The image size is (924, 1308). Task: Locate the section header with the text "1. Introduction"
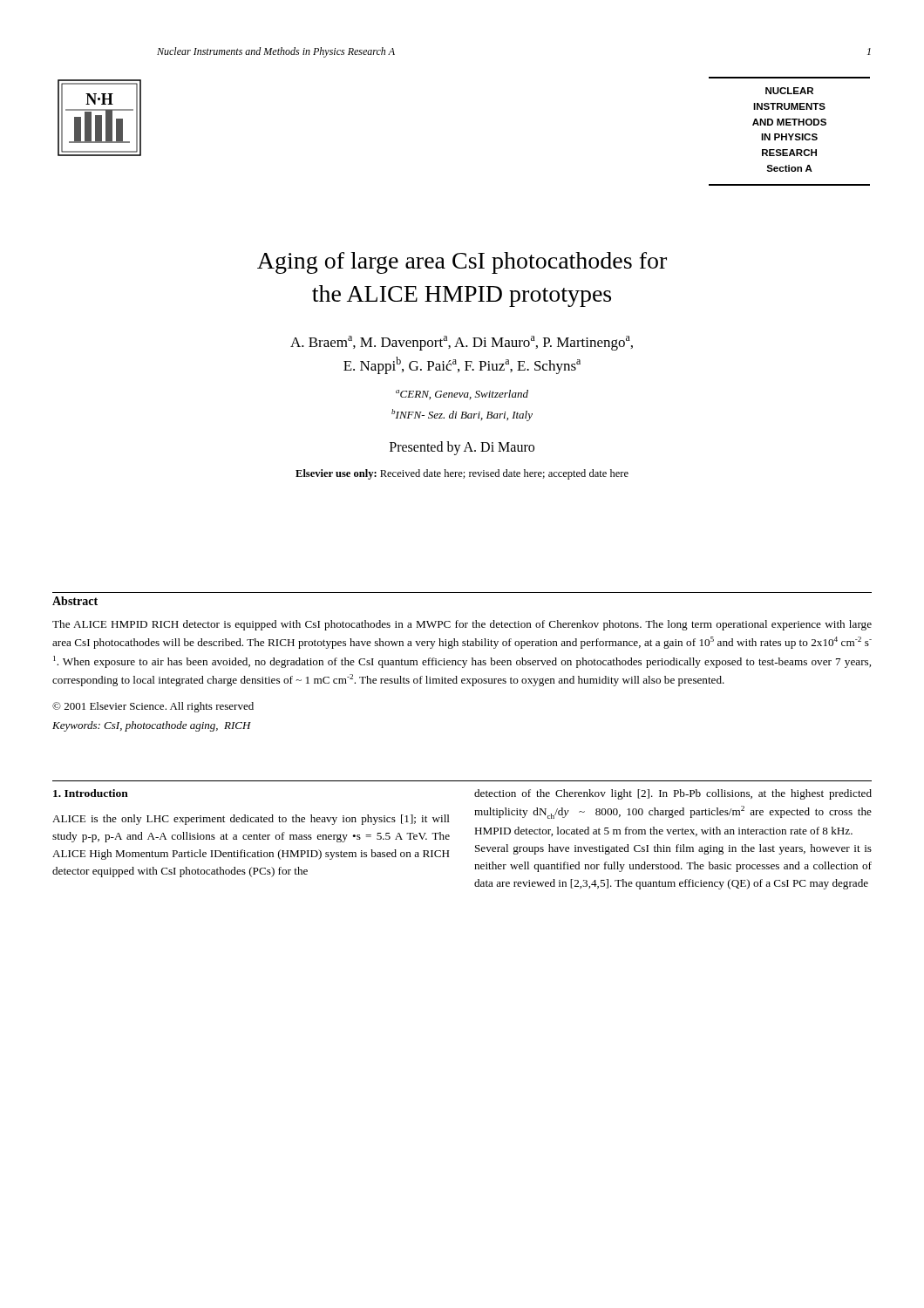90,793
